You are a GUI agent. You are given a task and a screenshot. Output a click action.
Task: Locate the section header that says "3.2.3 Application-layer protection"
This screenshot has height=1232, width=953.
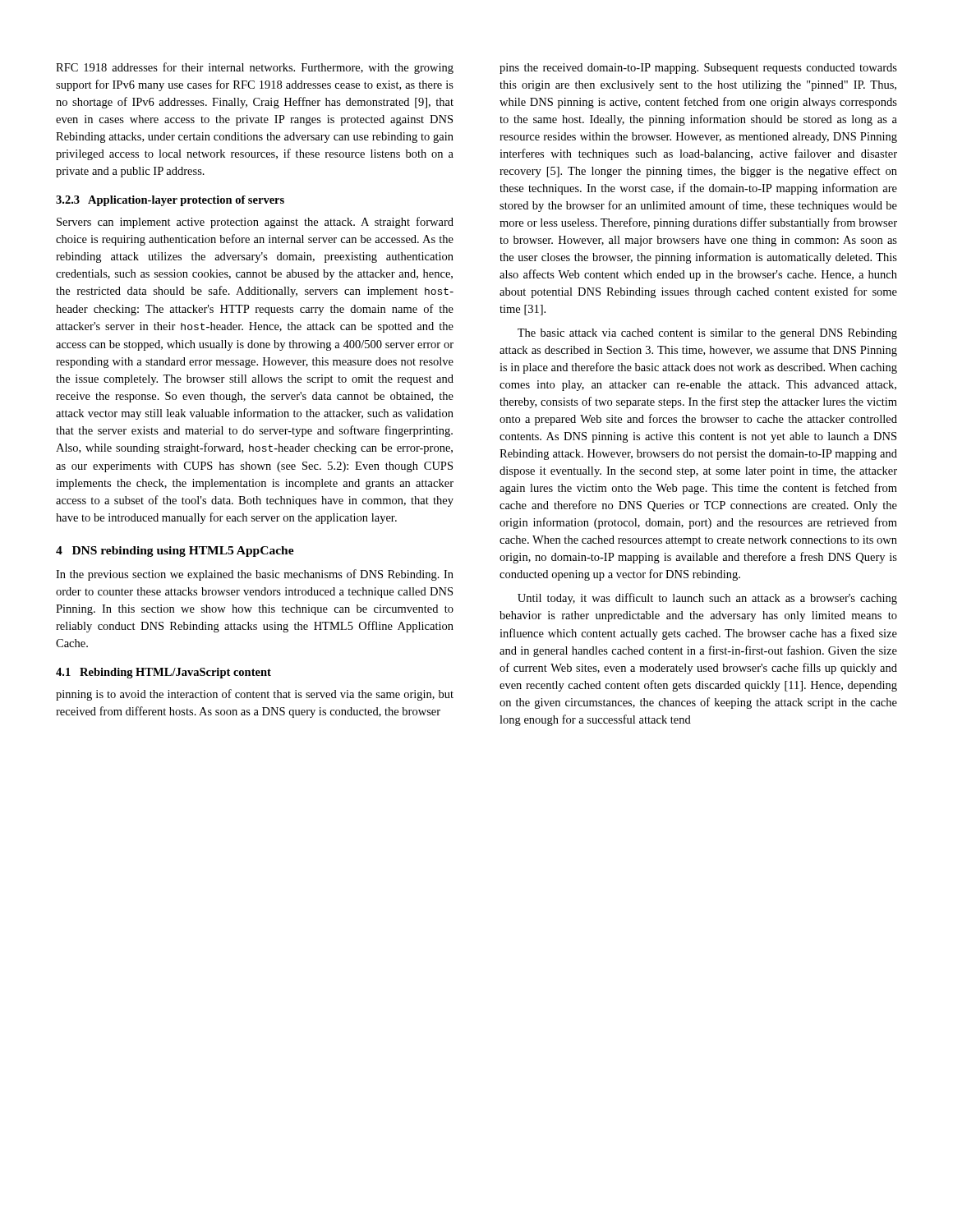click(x=255, y=200)
